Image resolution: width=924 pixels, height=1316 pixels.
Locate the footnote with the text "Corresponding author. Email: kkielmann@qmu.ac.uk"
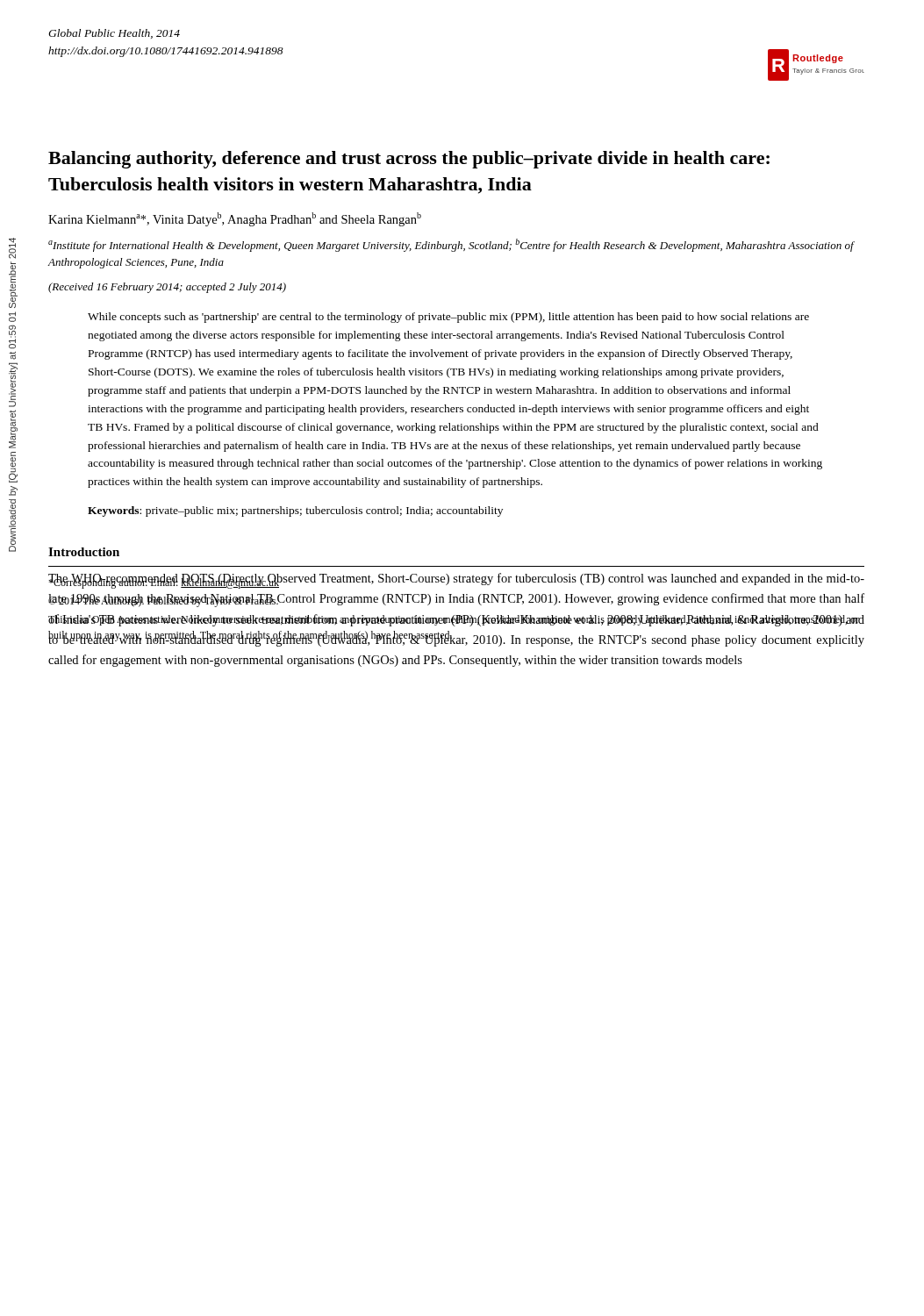click(456, 609)
